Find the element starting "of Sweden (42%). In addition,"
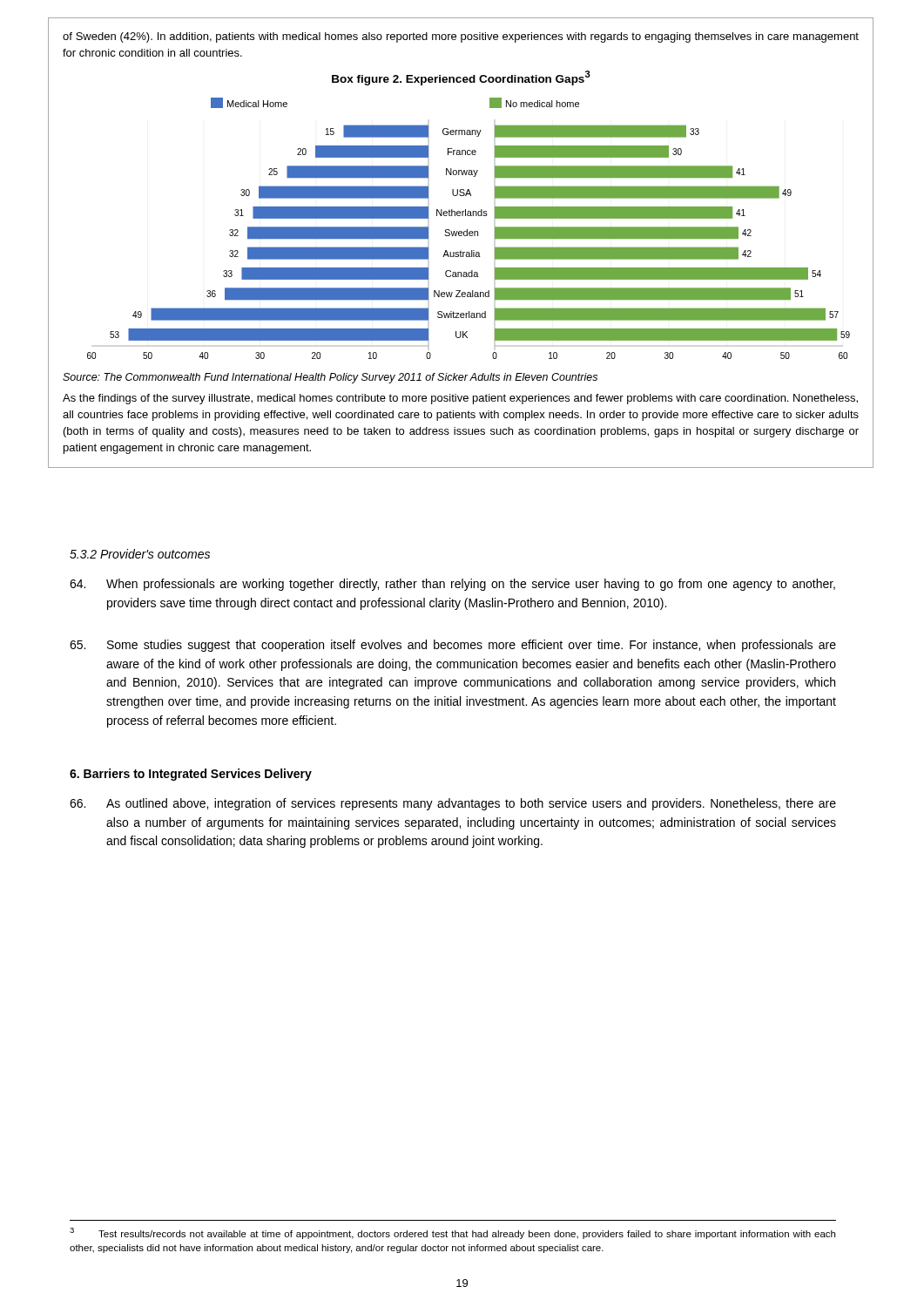The width and height of the screenshot is (924, 1307). pyautogui.click(x=461, y=44)
